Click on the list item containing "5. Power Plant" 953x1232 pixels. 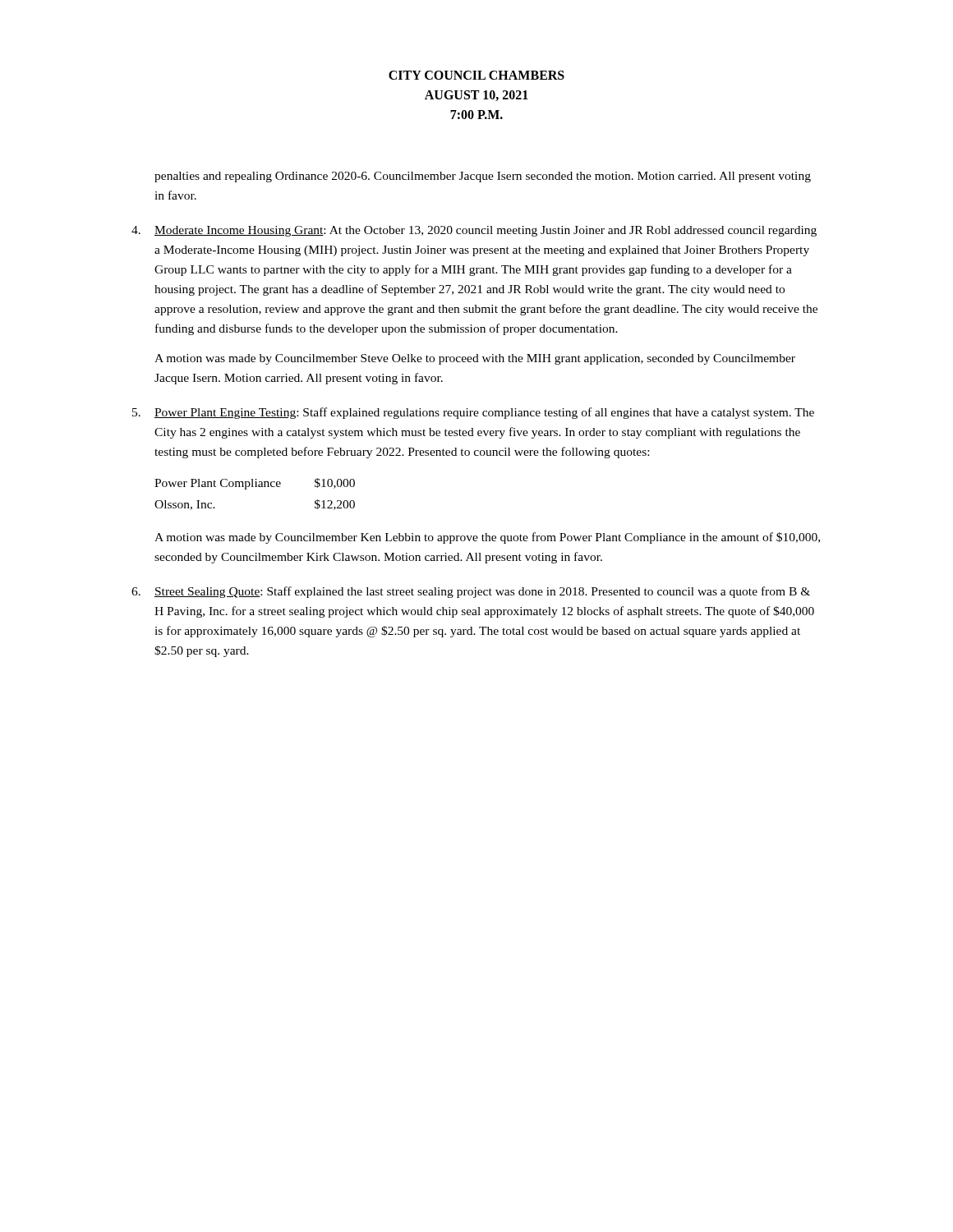(x=473, y=413)
